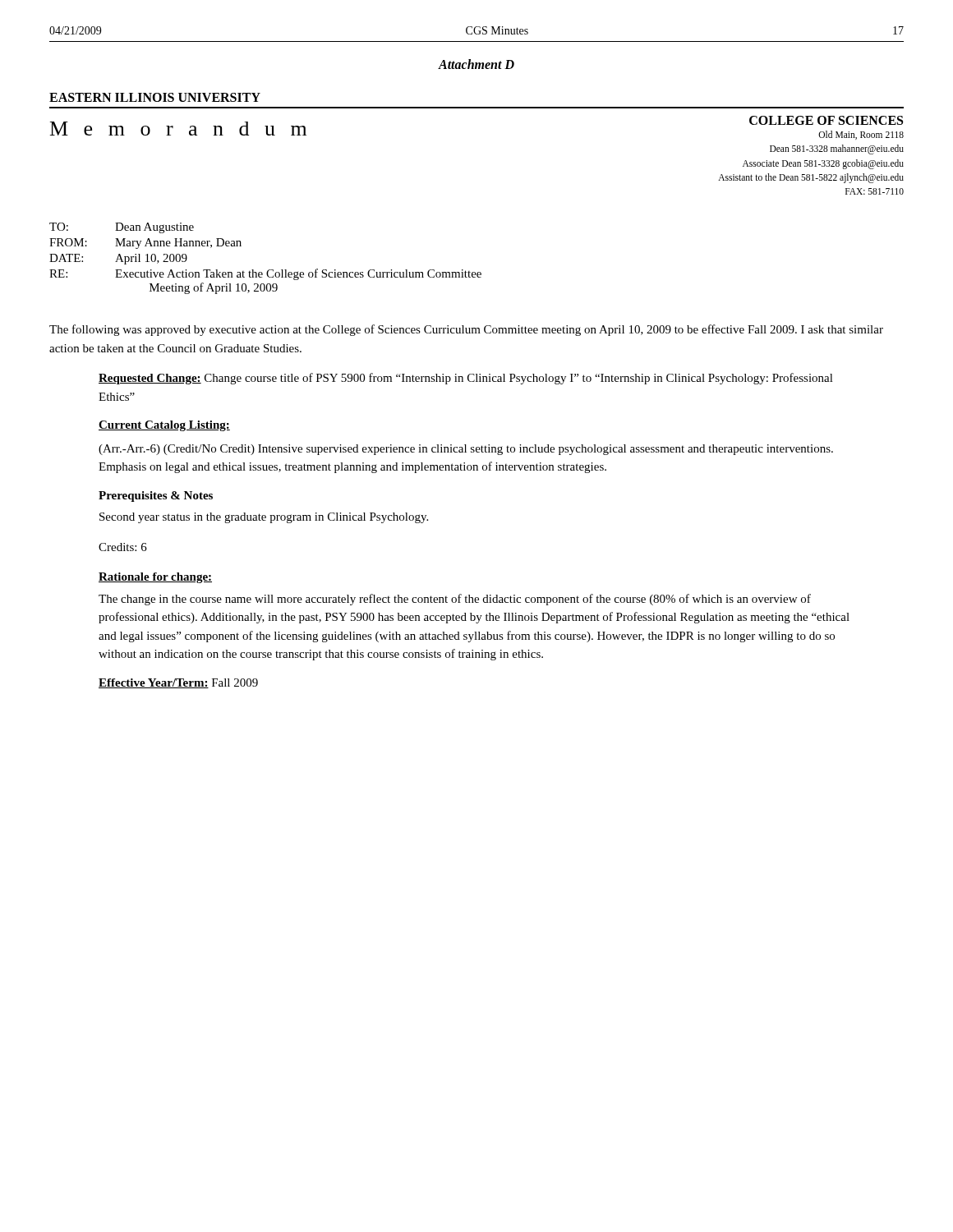
Task: Locate the block starting "Requested Change: Change course title of PSY"
Action: [x=466, y=387]
